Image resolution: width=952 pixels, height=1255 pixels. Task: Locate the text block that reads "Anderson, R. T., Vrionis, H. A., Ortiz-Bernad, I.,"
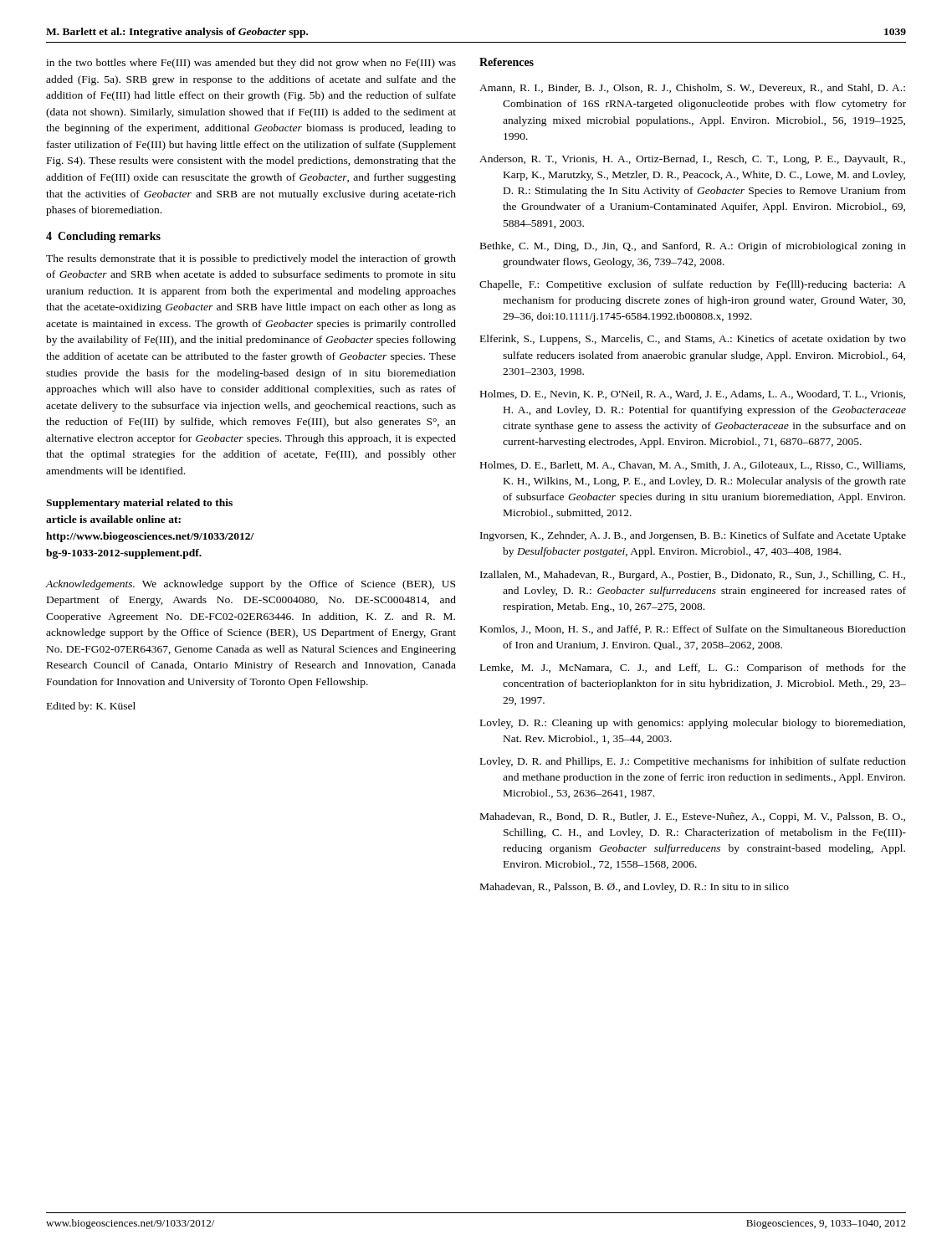coord(693,191)
